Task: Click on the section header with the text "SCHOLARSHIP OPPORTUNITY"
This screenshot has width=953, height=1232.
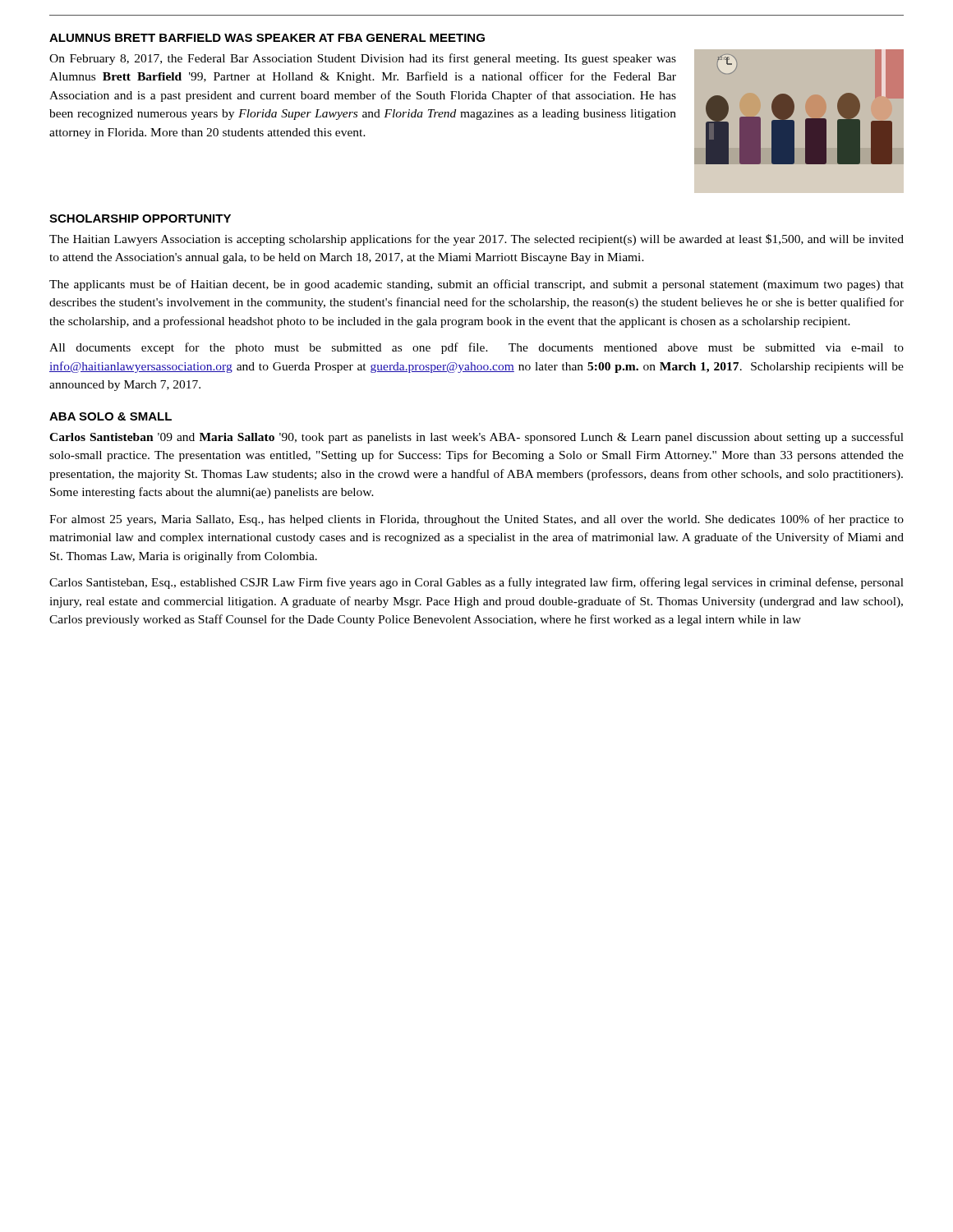Action: point(140,218)
